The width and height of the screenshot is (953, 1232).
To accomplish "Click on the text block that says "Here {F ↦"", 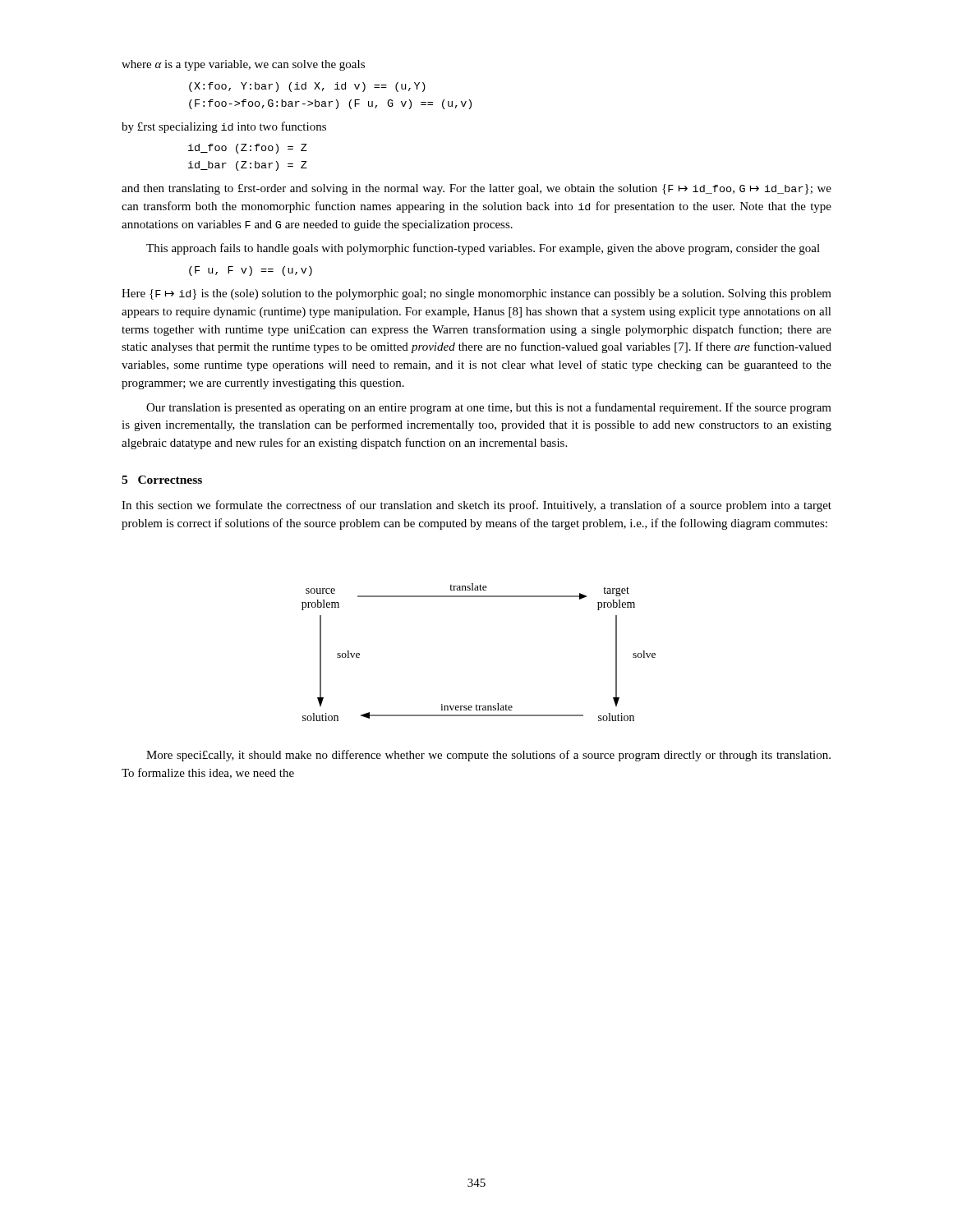I will tap(476, 338).
